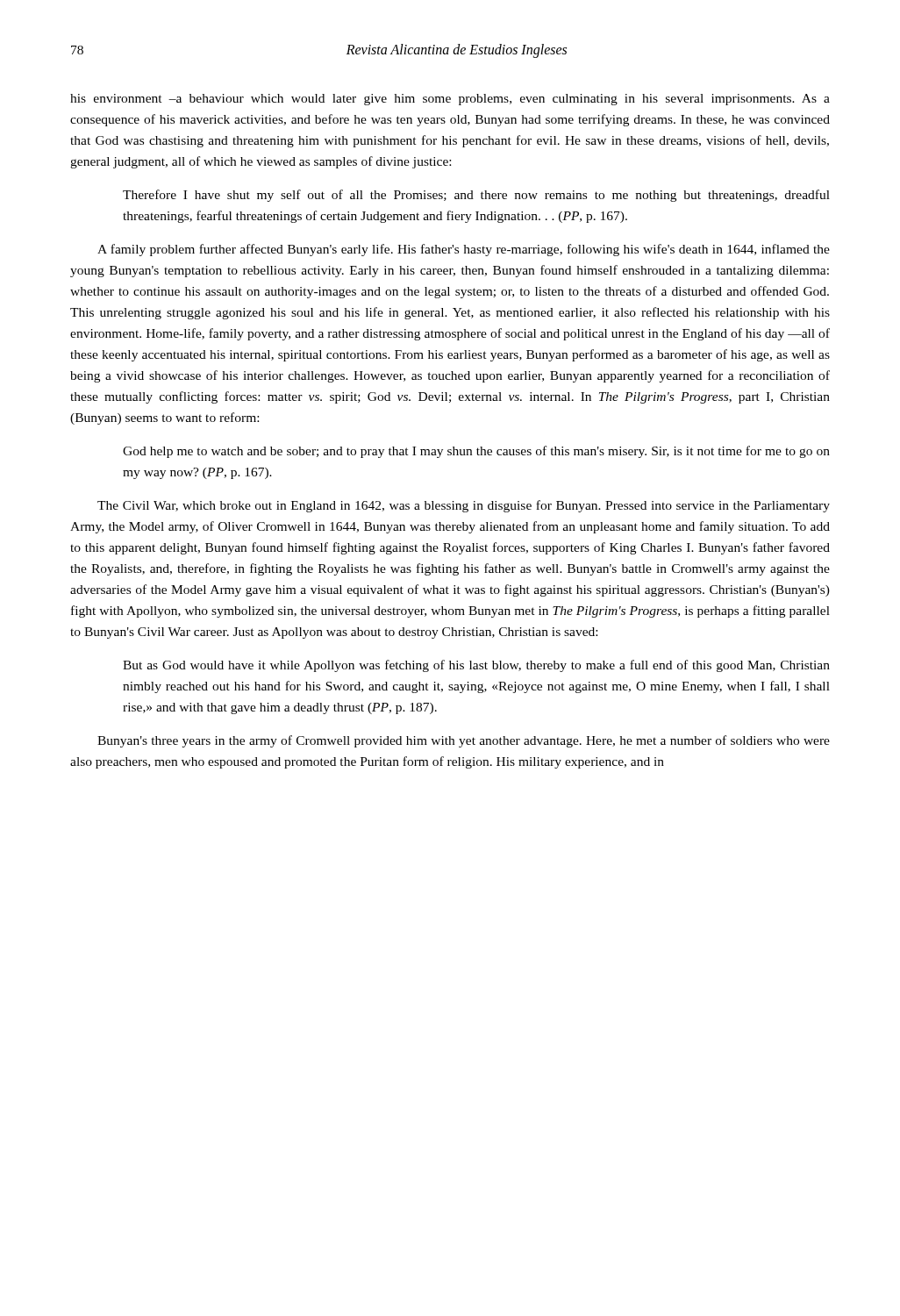Find the text block that reads "The Civil War, which"
Screen dimensions: 1316x900
450,569
